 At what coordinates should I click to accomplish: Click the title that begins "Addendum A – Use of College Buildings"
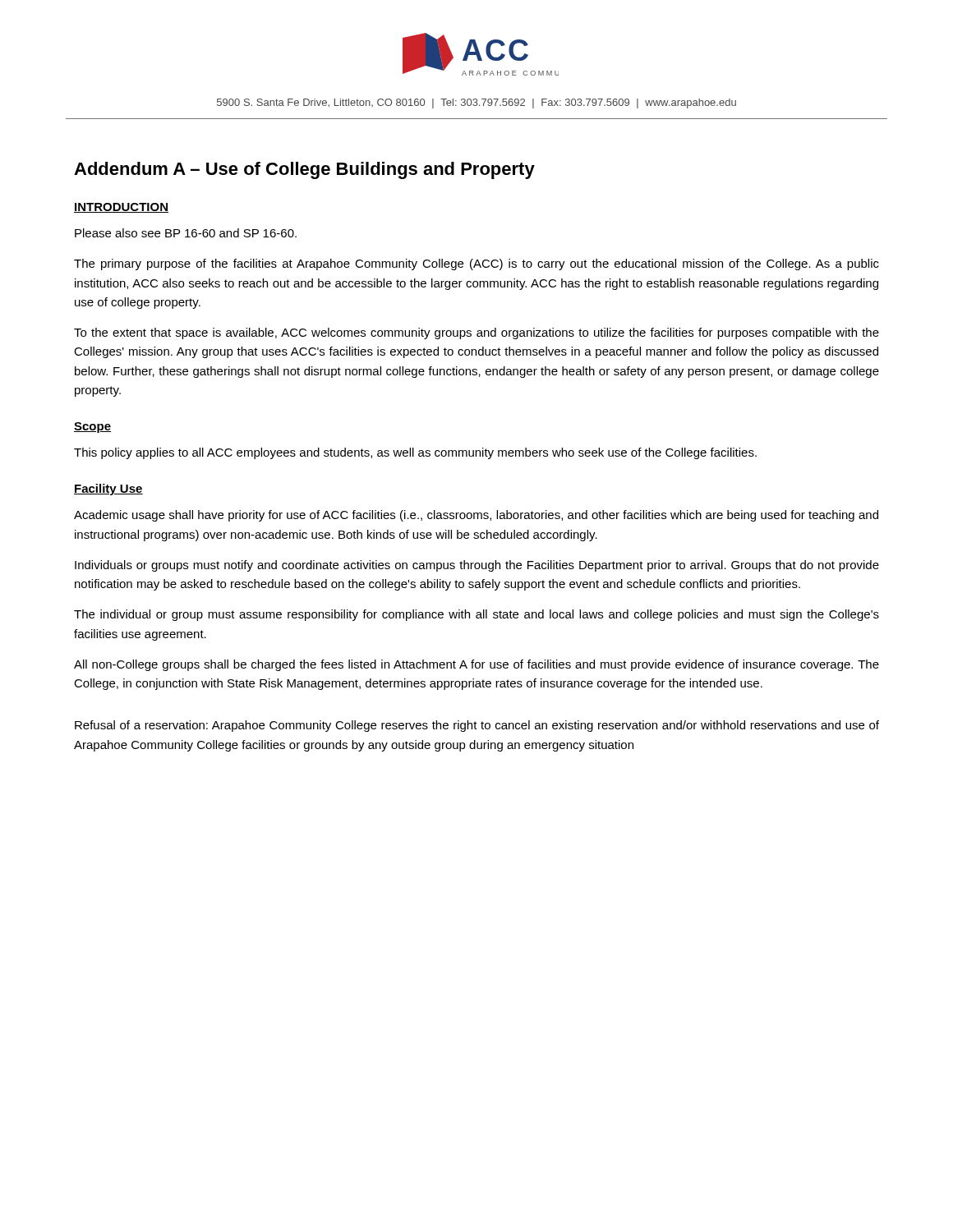pyautogui.click(x=304, y=169)
